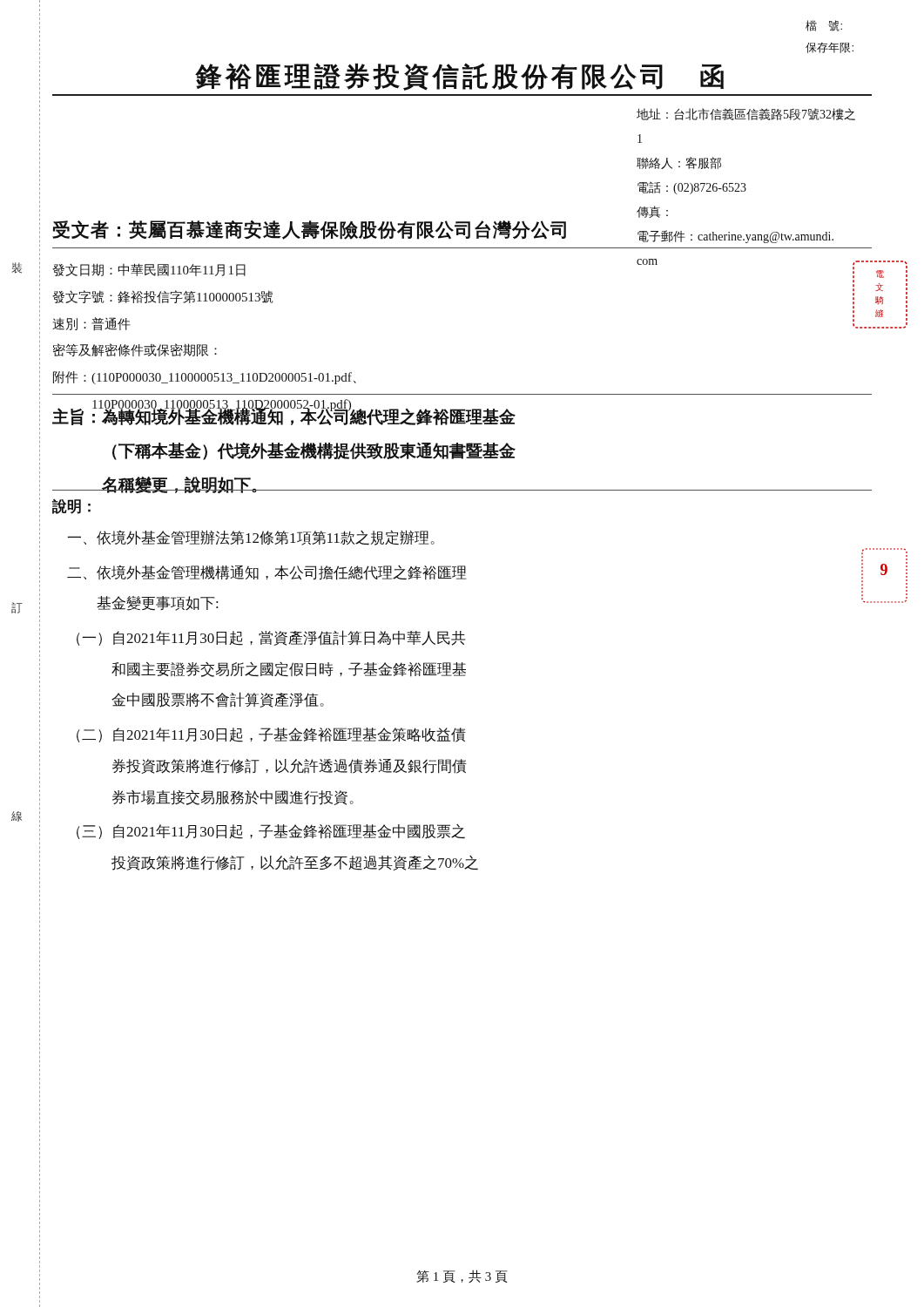Find the list item that reads "（一）自2021年11月30日起，當資產淨值計算日為中華人民共 和國主要證券交易所之國定假日時，子基金鋒裕匯理基 金中國股票將不會計算資產淨值。"
This screenshot has width=924, height=1307.
(260, 669)
